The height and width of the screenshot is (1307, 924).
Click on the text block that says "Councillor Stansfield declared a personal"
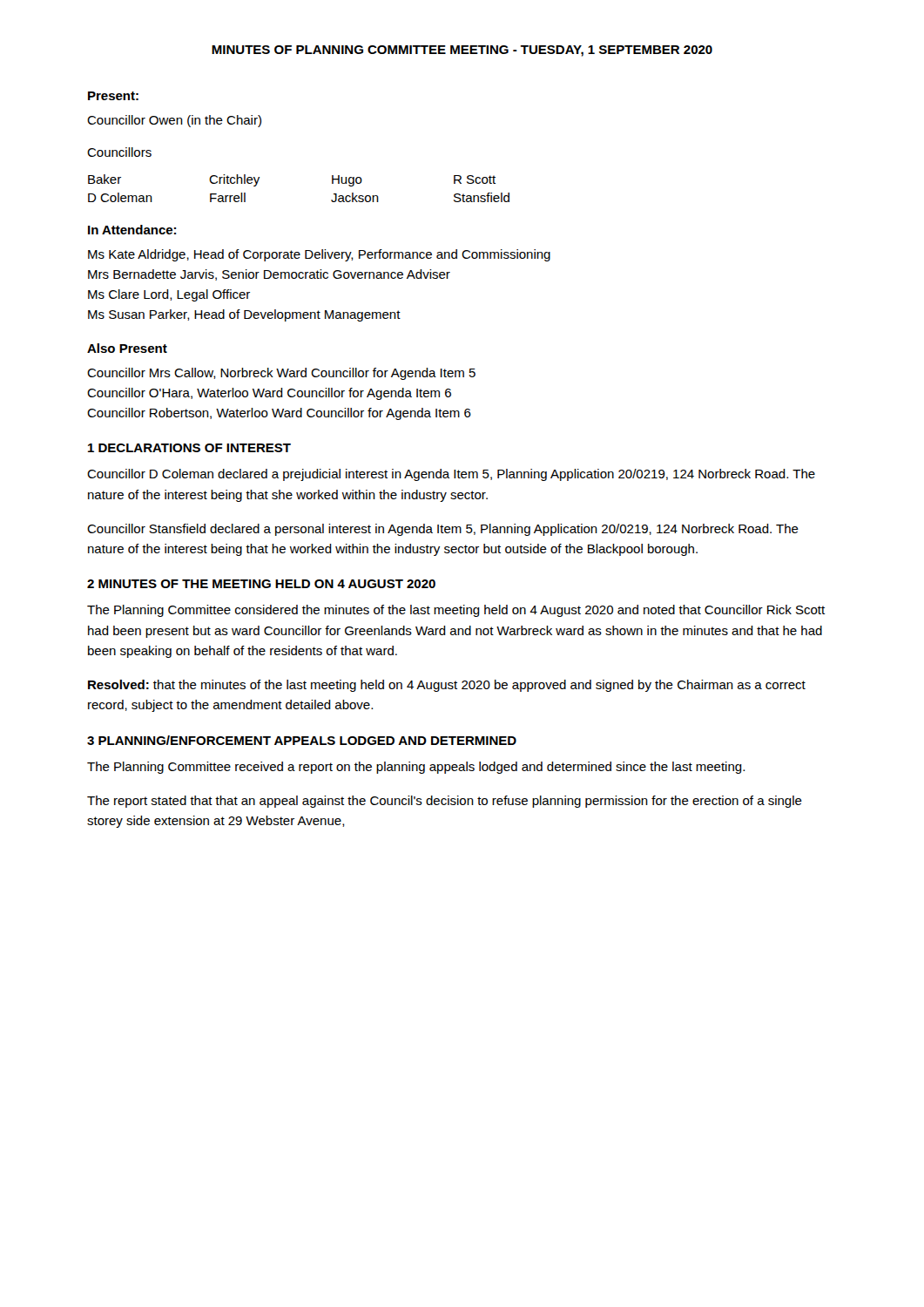click(x=443, y=538)
